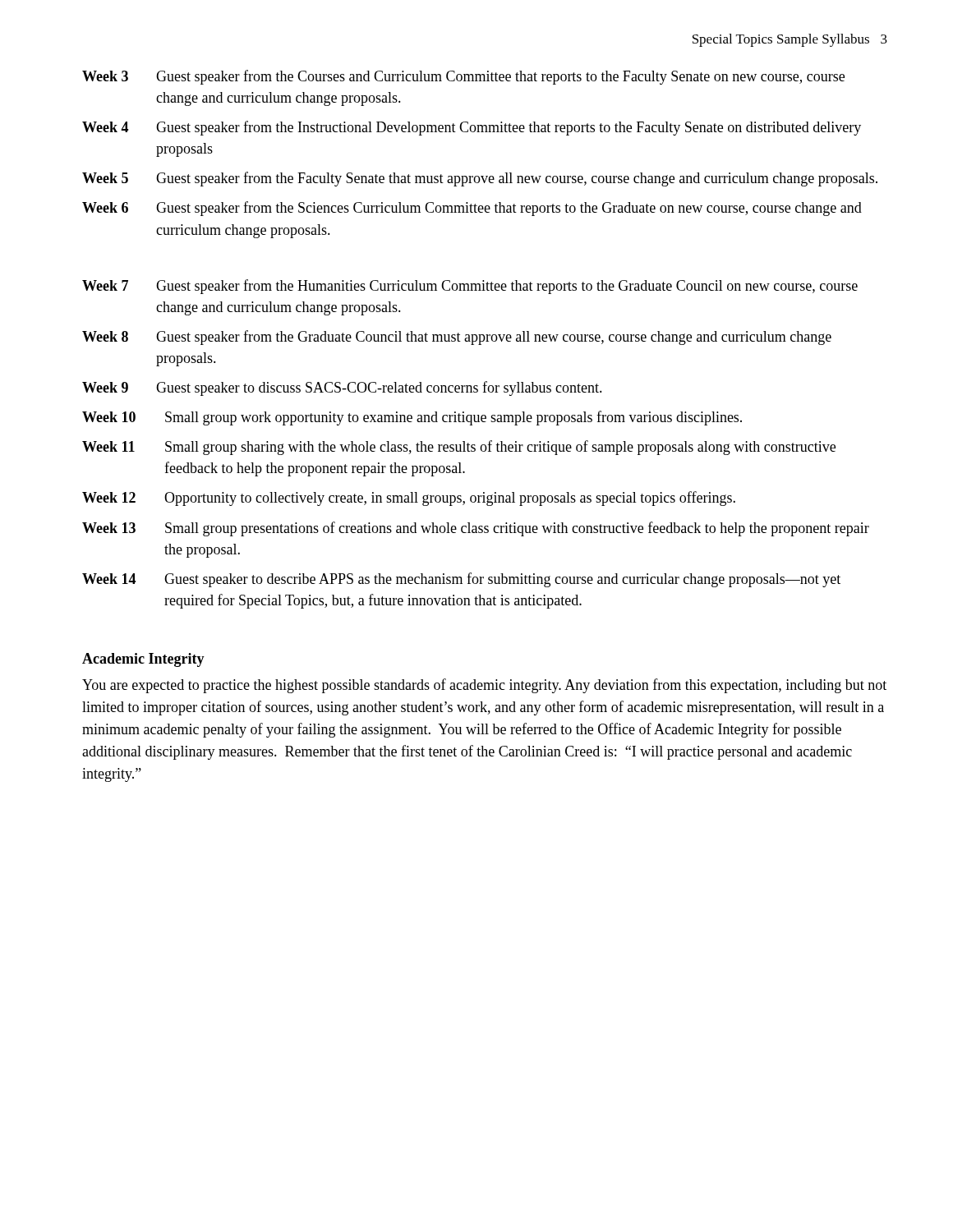
Task: Locate the passage starting "Week 10 Small group work opportunity to"
Action: (x=485, y=417)
